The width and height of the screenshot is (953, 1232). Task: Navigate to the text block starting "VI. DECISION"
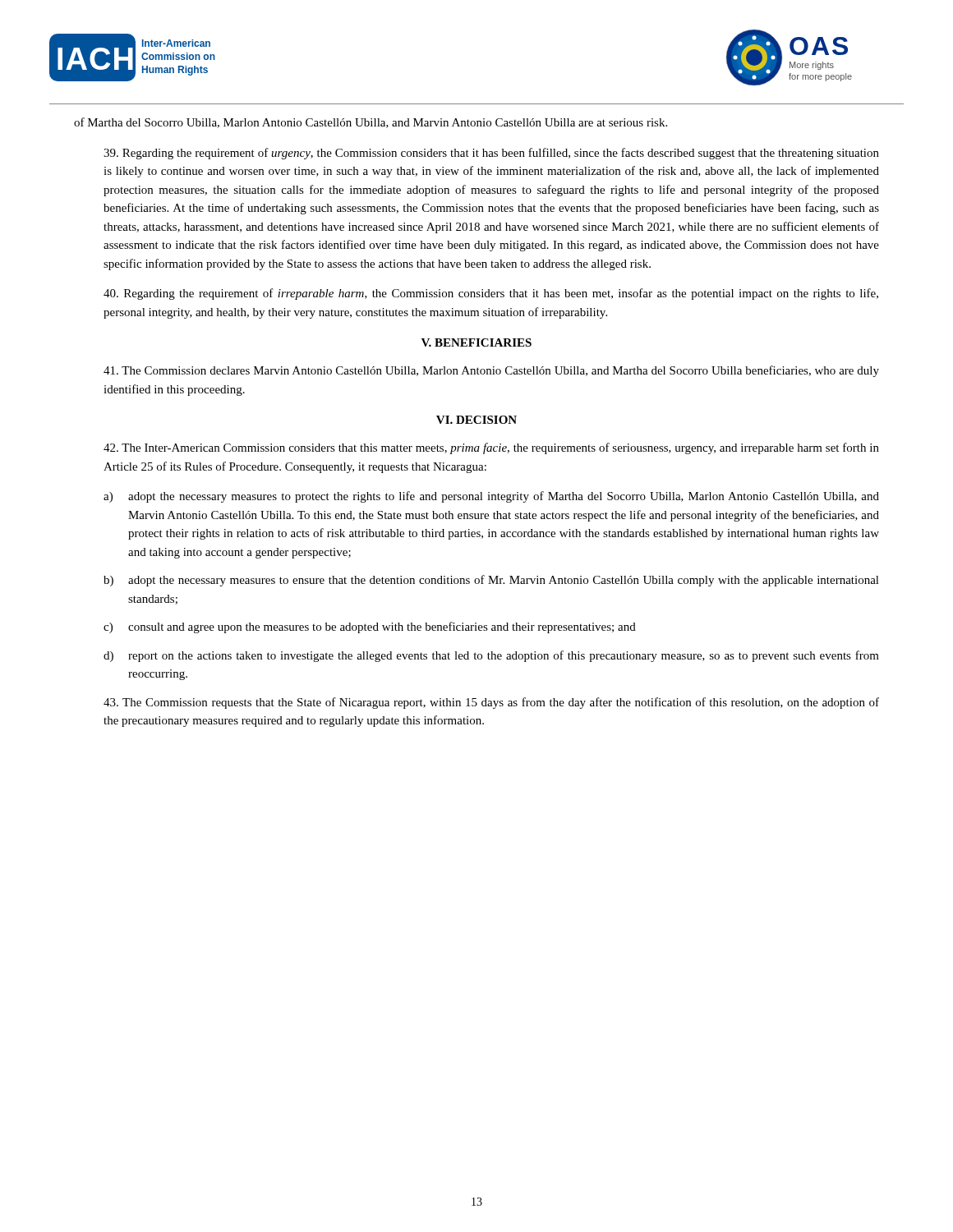476,420
